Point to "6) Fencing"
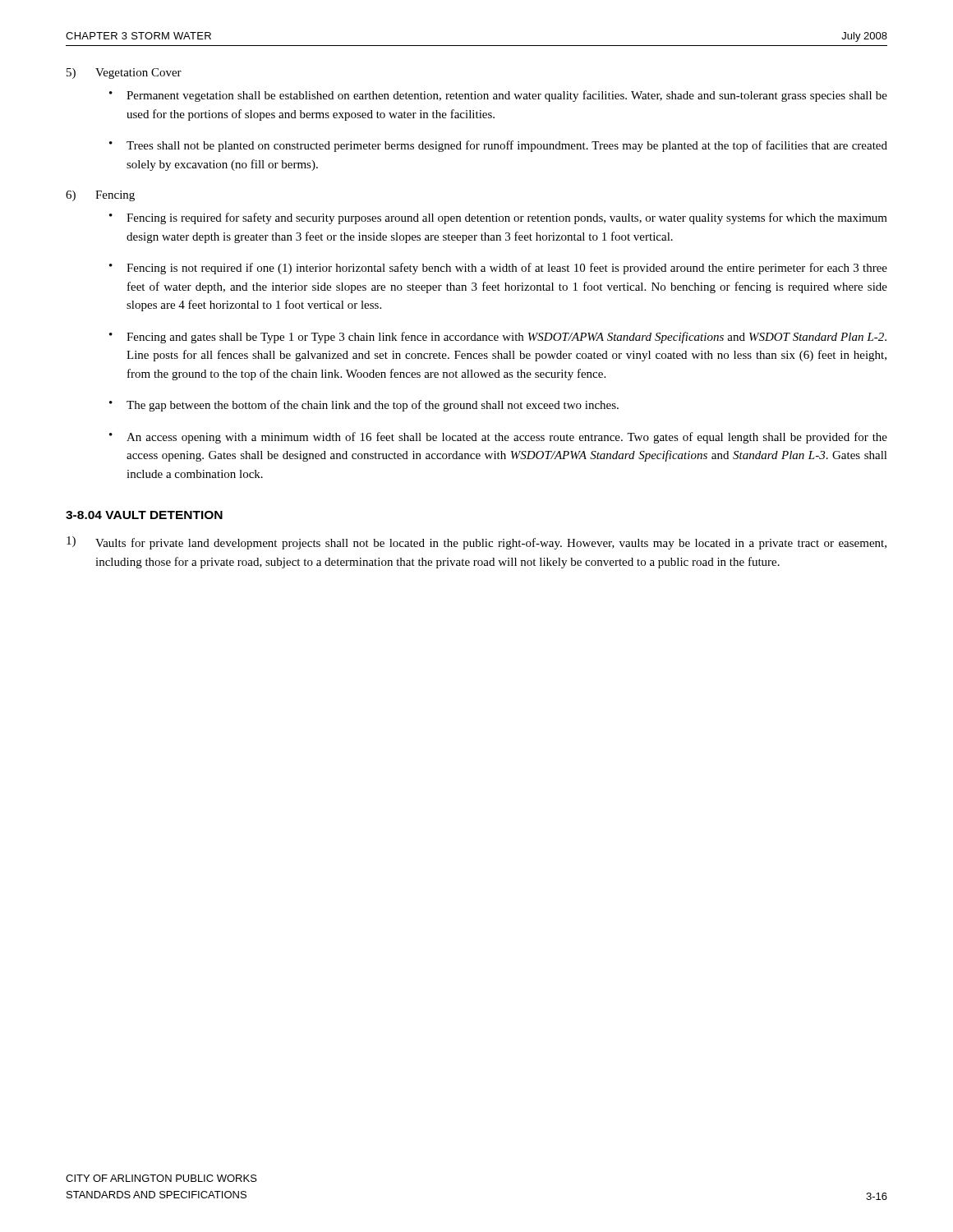The height and width of the screenshot is (1232, 953). click(x=100, y=196)
